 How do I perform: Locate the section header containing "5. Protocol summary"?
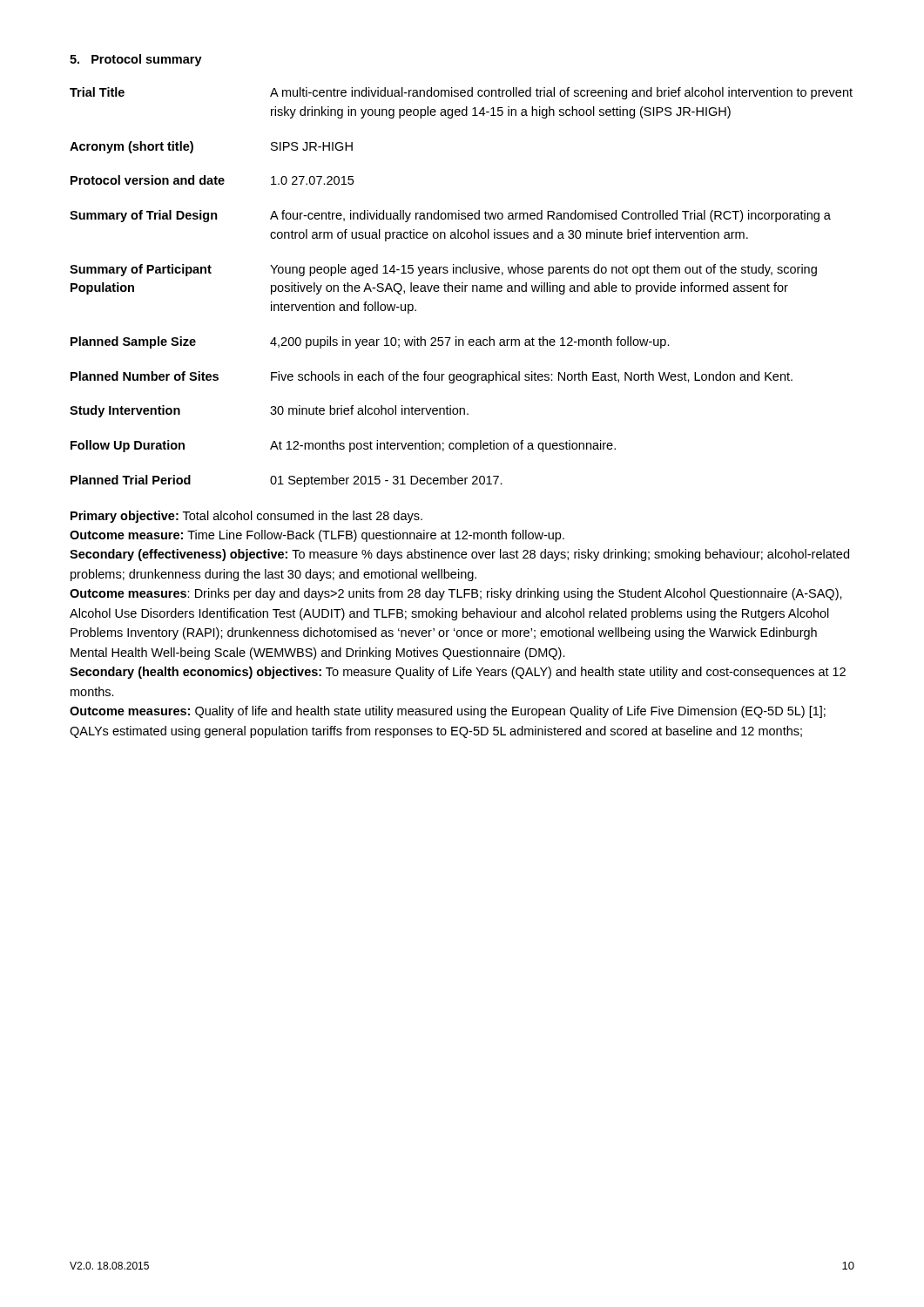coord(136,59)
